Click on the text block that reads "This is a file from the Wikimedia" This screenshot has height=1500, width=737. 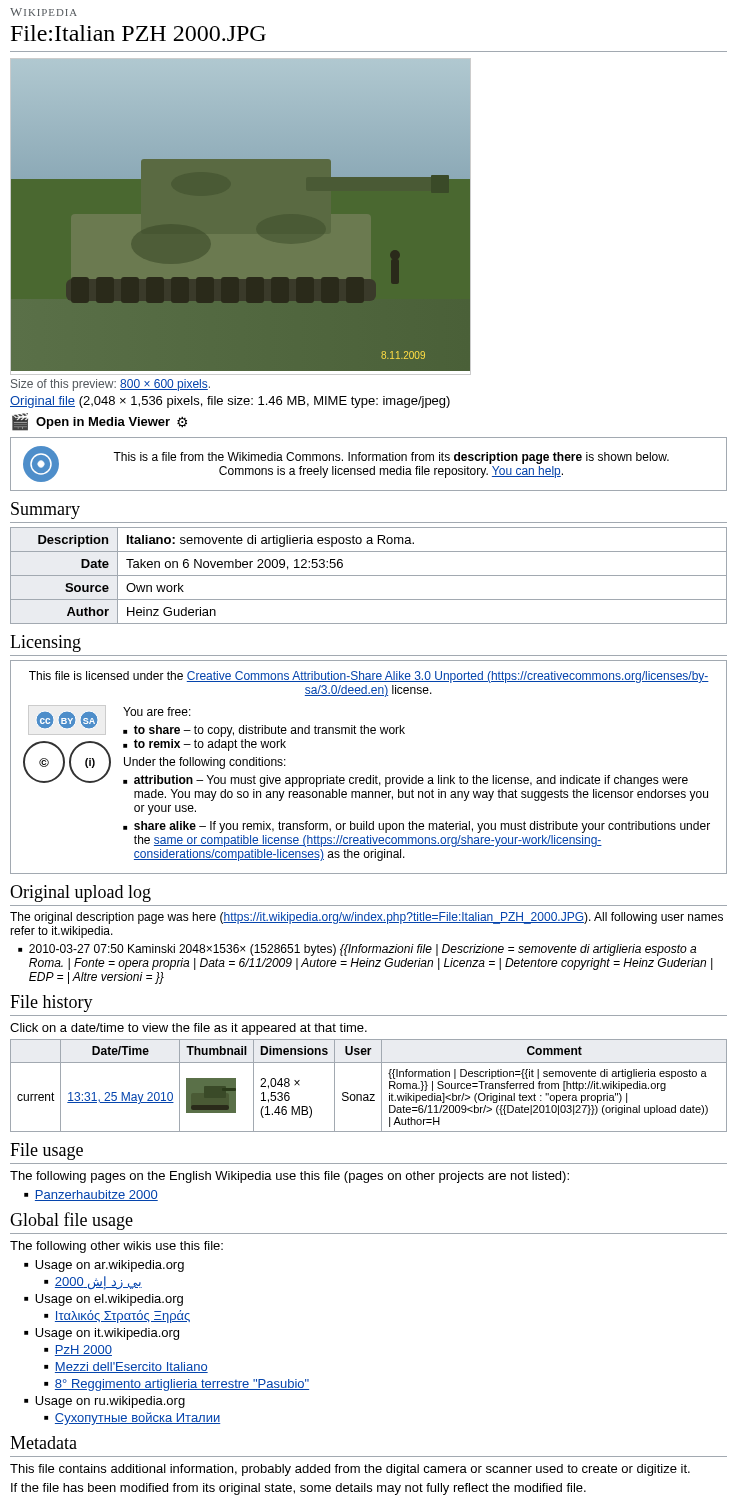368,464
